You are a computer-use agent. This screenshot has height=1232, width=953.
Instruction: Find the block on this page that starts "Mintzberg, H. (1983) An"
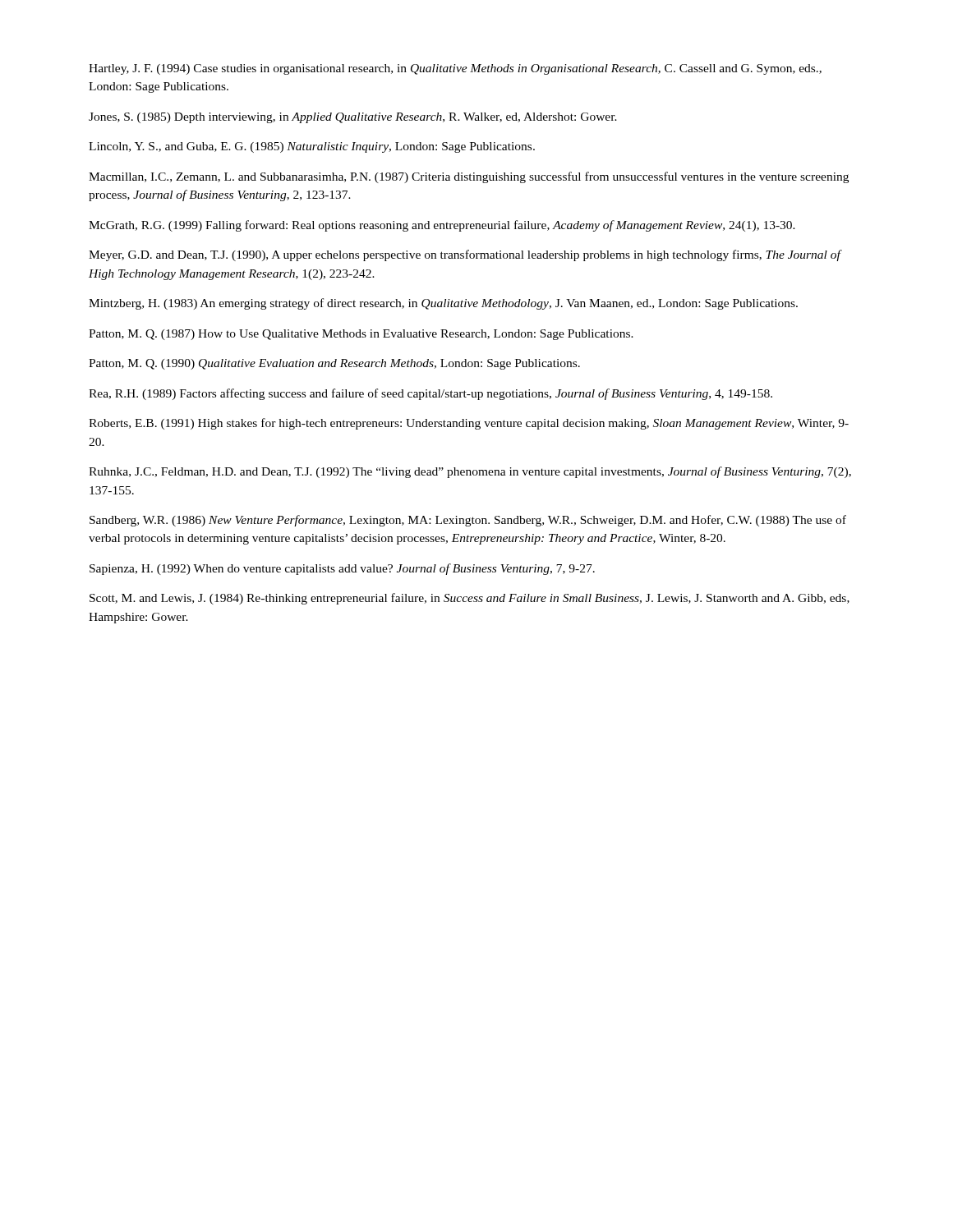click(444, 303)
